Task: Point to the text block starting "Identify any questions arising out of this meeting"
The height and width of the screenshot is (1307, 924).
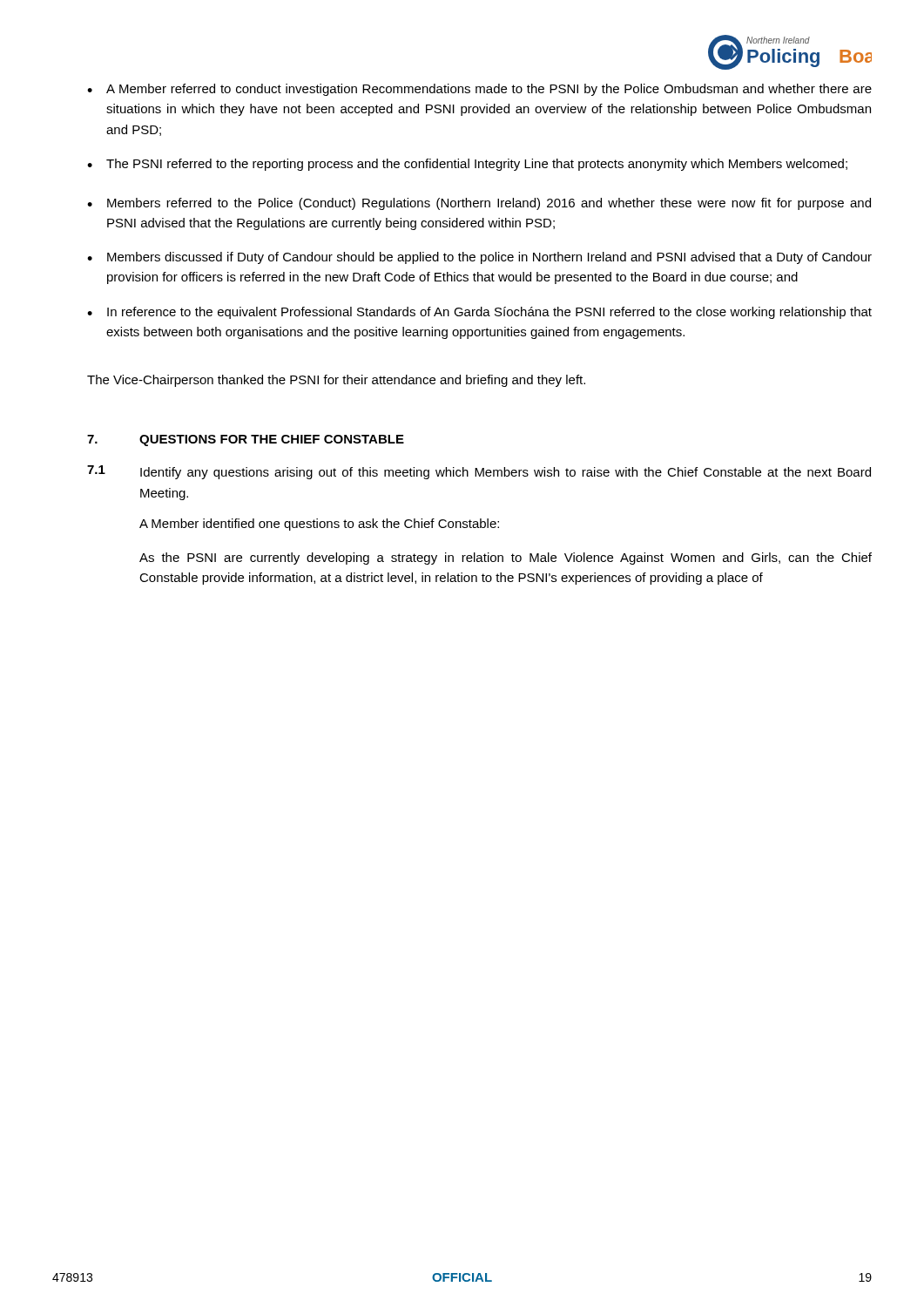Action: pyautogui.click(x=506, y=482)
